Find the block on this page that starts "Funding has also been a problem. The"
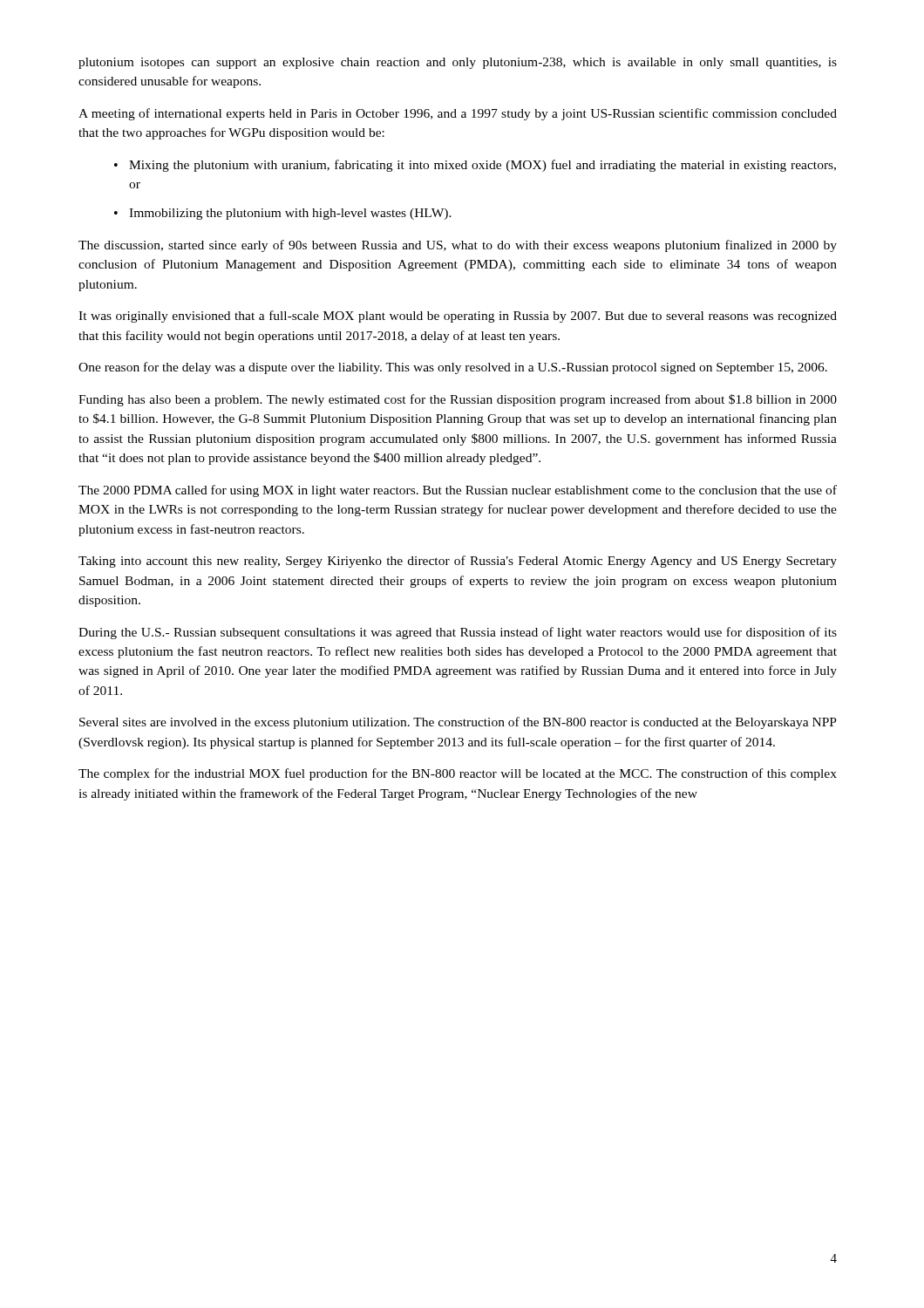This screenshot has height=1308, width=924. click(x=458, y=428)
